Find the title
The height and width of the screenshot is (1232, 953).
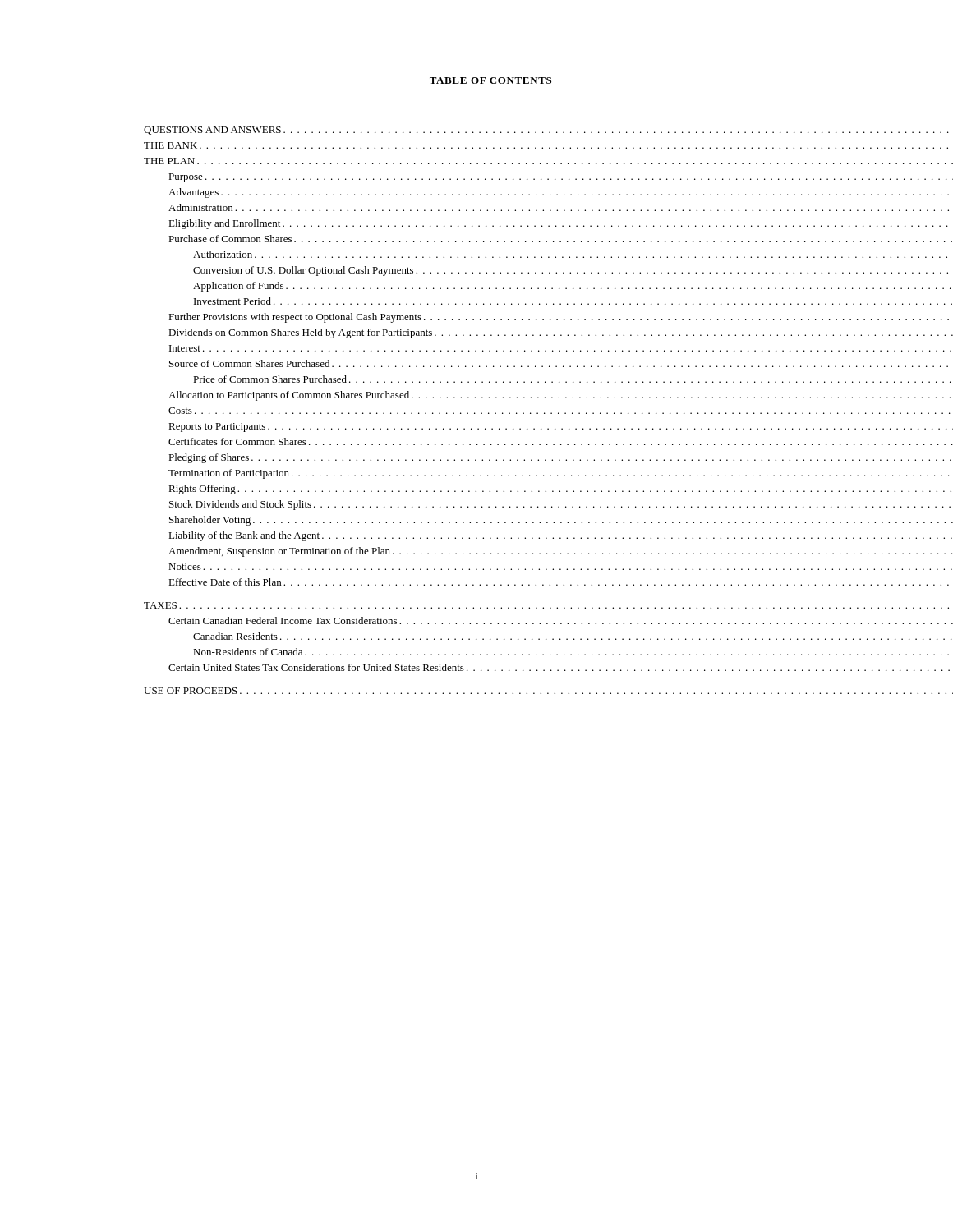tap(491, 80)
